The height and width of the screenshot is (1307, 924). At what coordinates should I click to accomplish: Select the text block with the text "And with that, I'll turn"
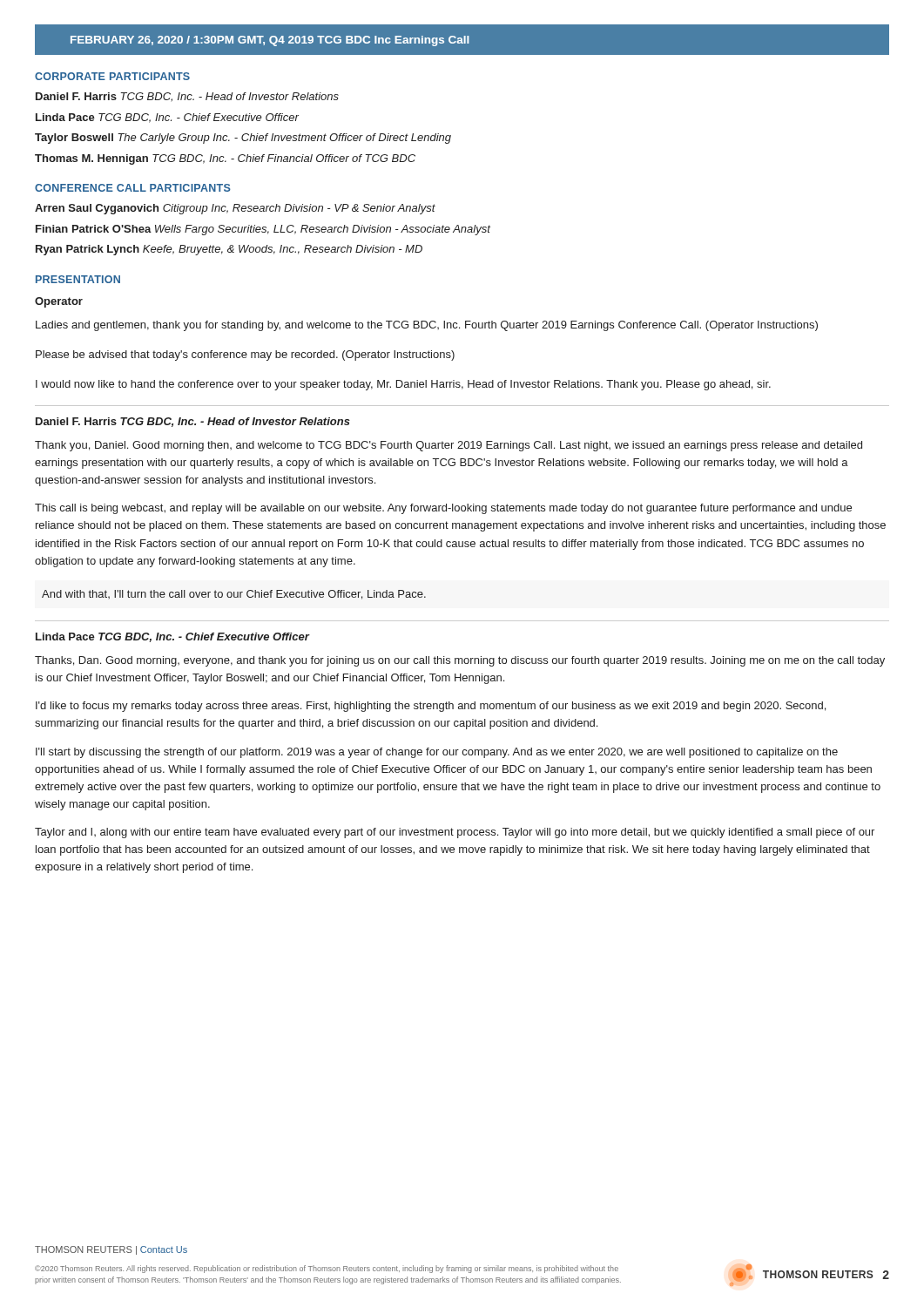234,594
